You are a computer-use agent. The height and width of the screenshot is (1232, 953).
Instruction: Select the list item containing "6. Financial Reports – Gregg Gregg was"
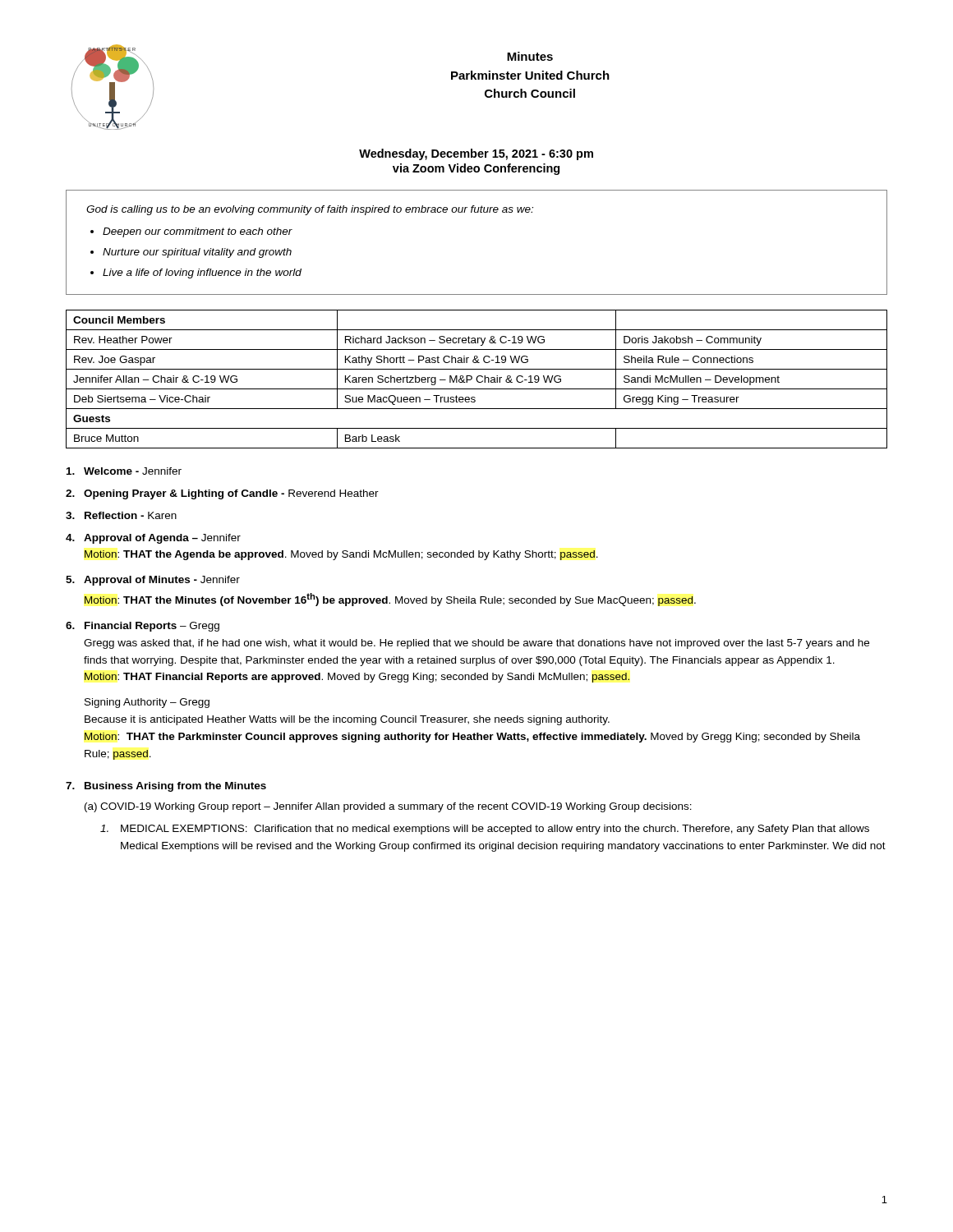(x=143, y=627)
